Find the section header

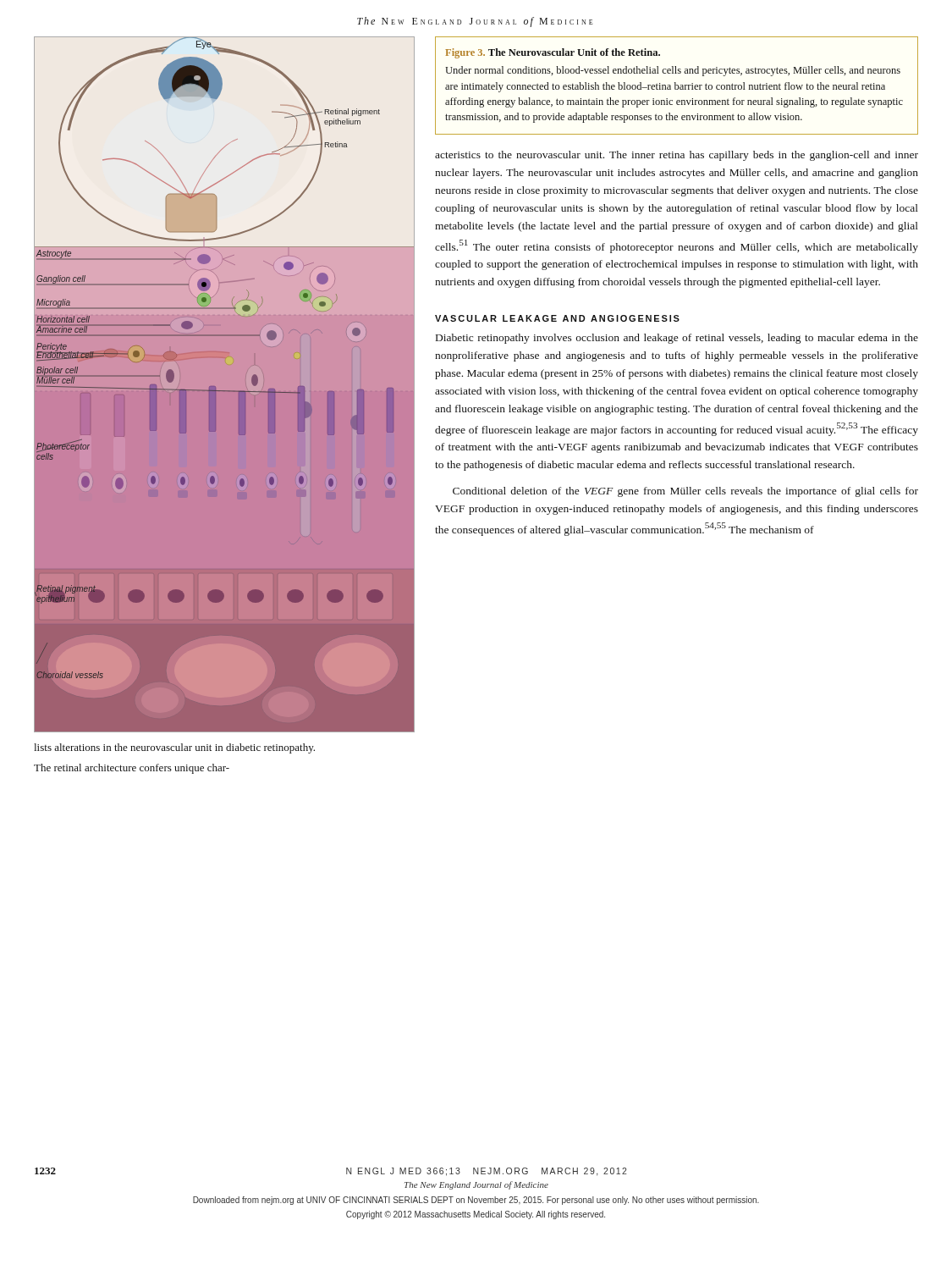tap(558, 318)
